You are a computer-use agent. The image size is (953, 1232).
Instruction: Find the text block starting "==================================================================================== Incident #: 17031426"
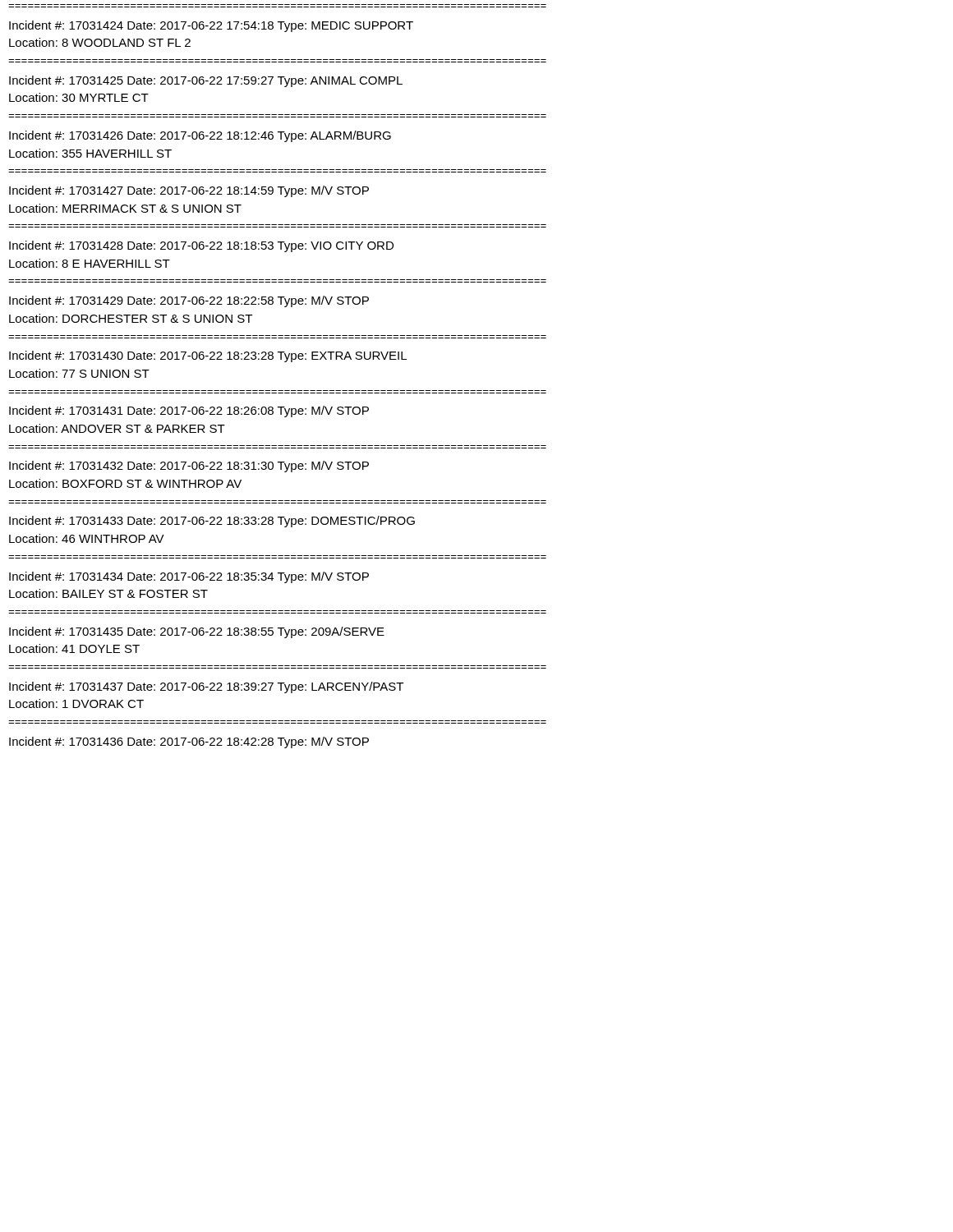[200, 136]
